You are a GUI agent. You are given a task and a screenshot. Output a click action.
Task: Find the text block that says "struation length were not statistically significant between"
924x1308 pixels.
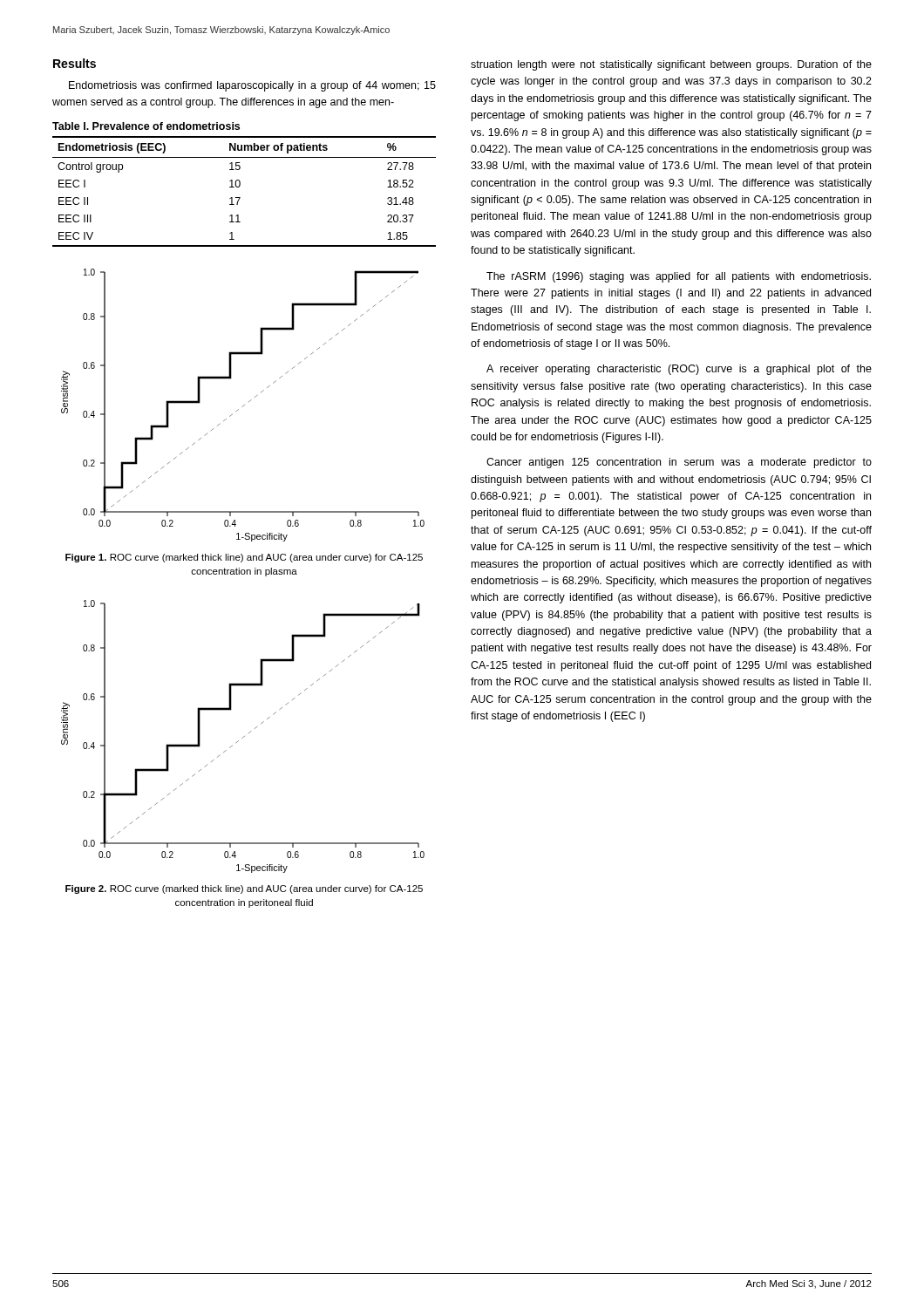pos(671,157)
